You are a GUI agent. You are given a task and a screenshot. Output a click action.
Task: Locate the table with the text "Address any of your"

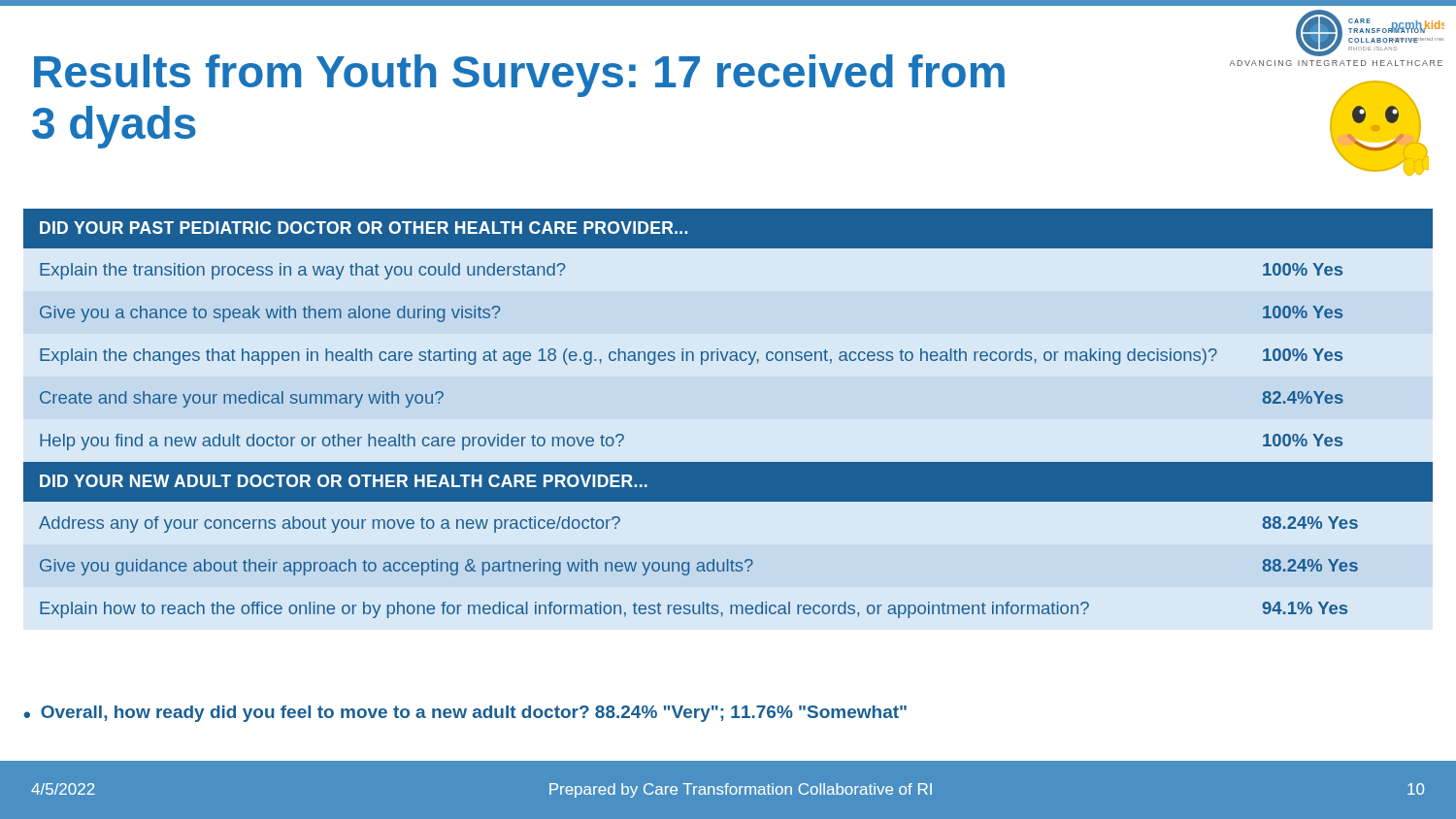728,465
